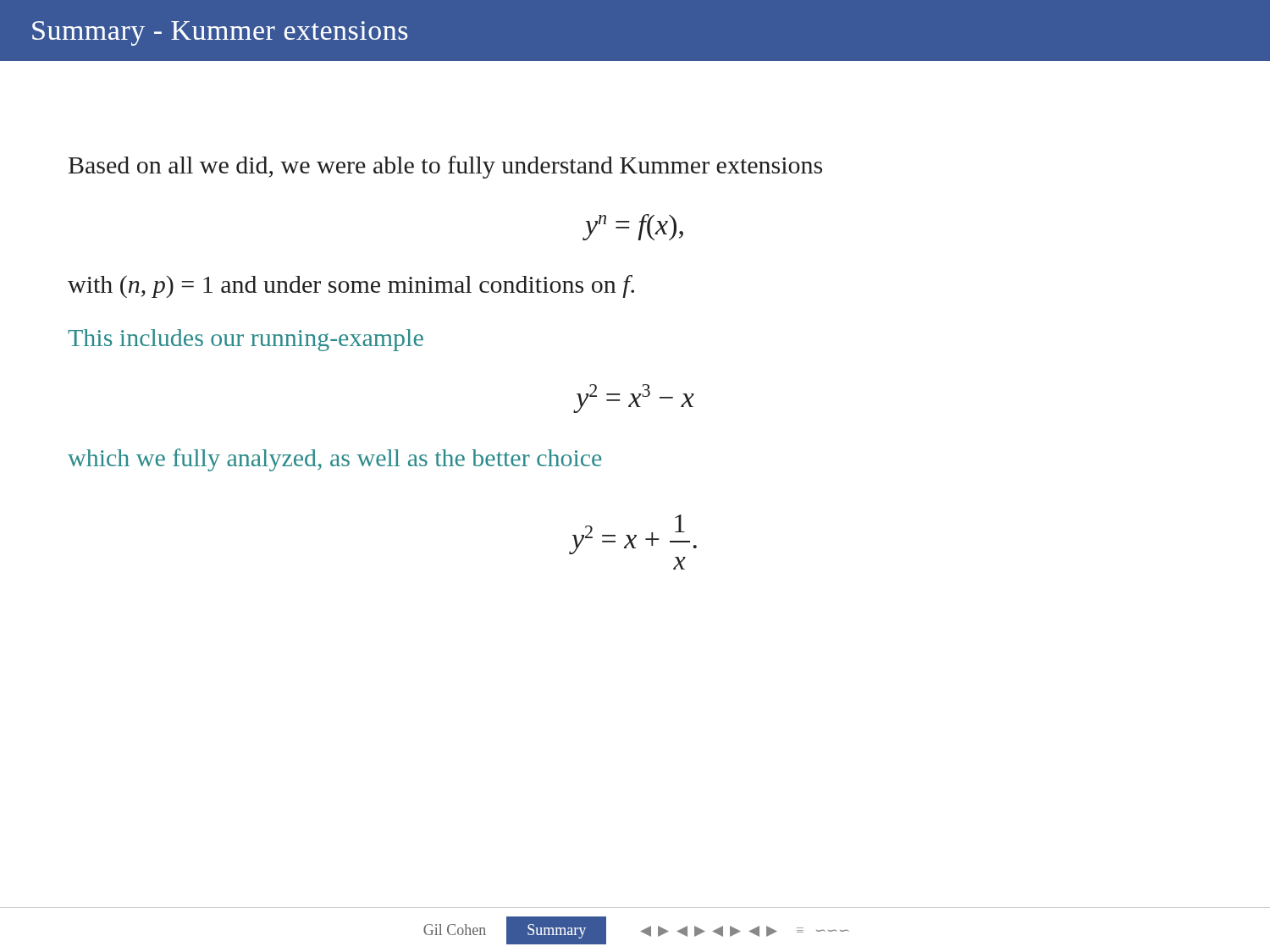Point to the region starting "with (n, p) = 1 and under"
1270x952 pixels.
point(352,284)
